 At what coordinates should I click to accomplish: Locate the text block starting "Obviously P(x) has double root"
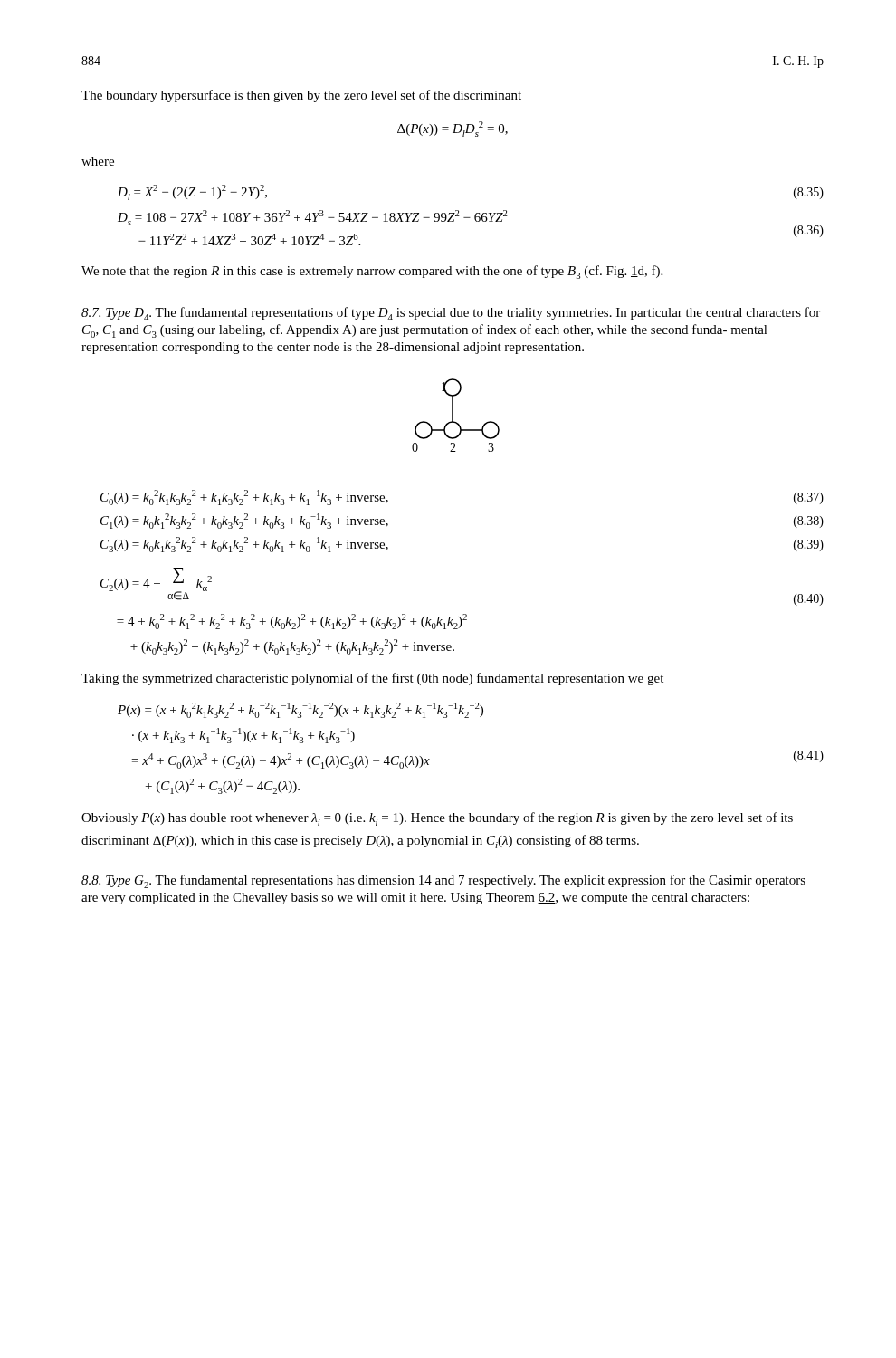point(453,830)
